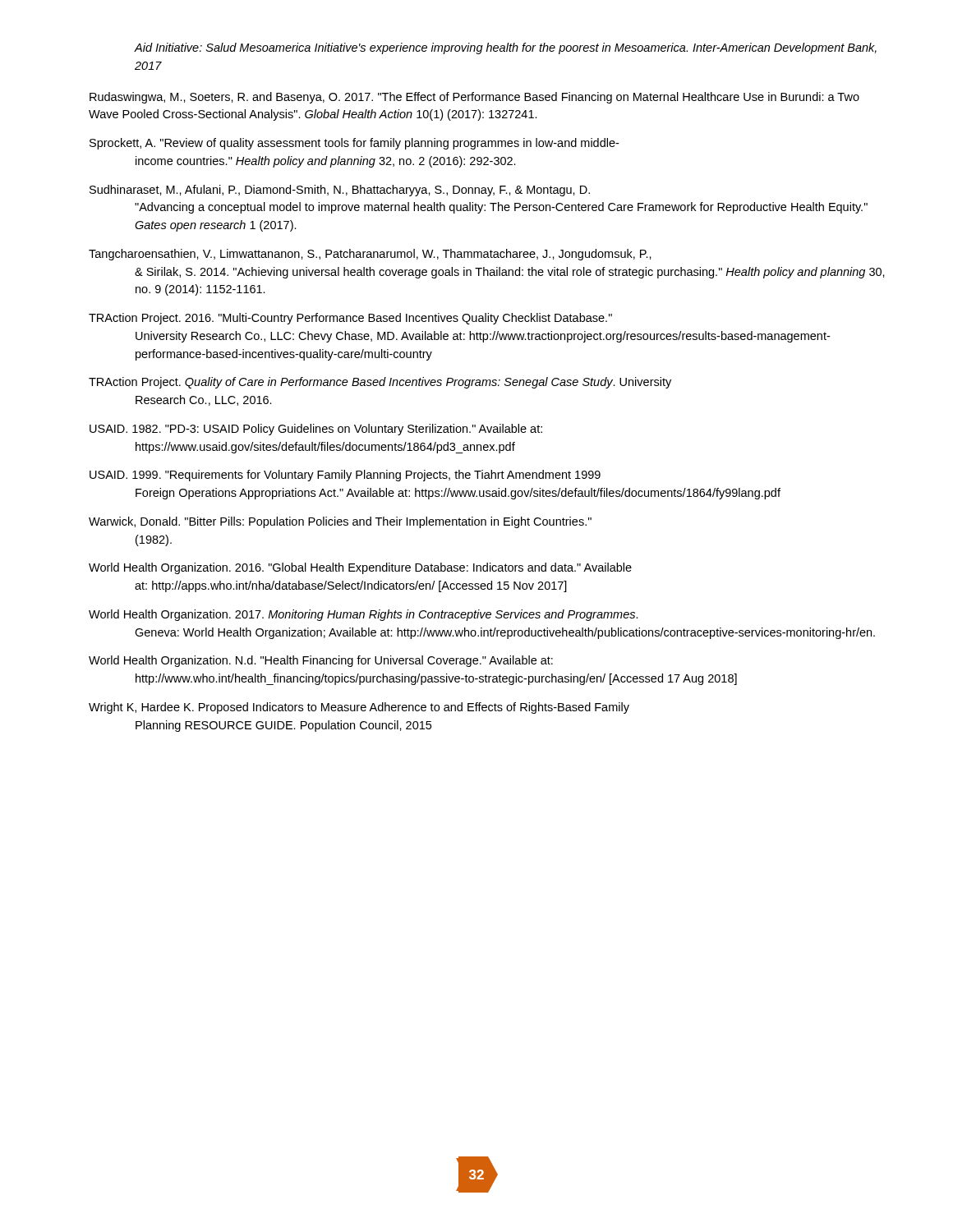This screenshot has width=953, height=1232.
Task: Select the list item containing "USAID. 1999. "Requirements for"
Action: (x=488, y=485)
